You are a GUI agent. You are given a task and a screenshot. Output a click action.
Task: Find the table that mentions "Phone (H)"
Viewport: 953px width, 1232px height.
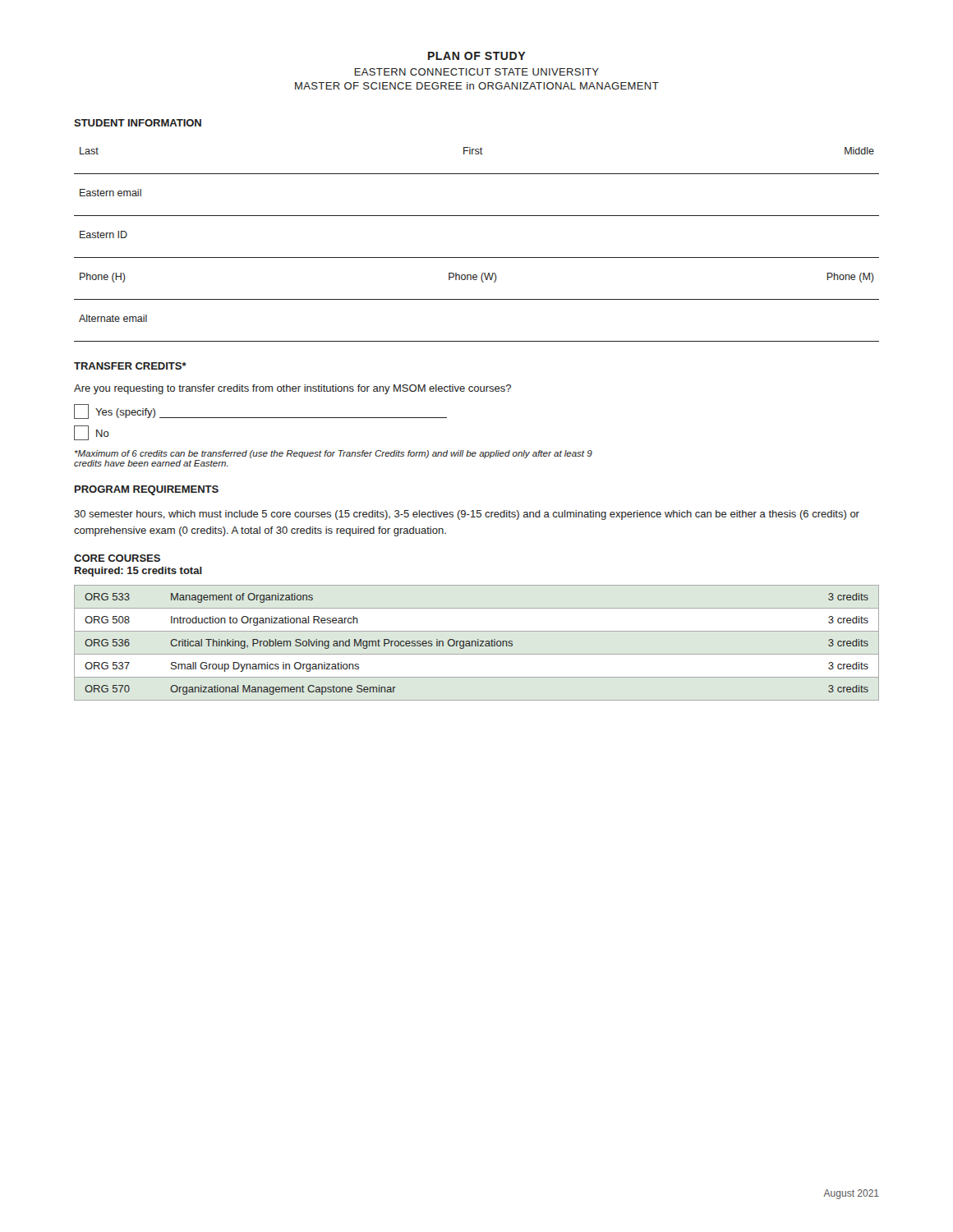tap(476, 282)
